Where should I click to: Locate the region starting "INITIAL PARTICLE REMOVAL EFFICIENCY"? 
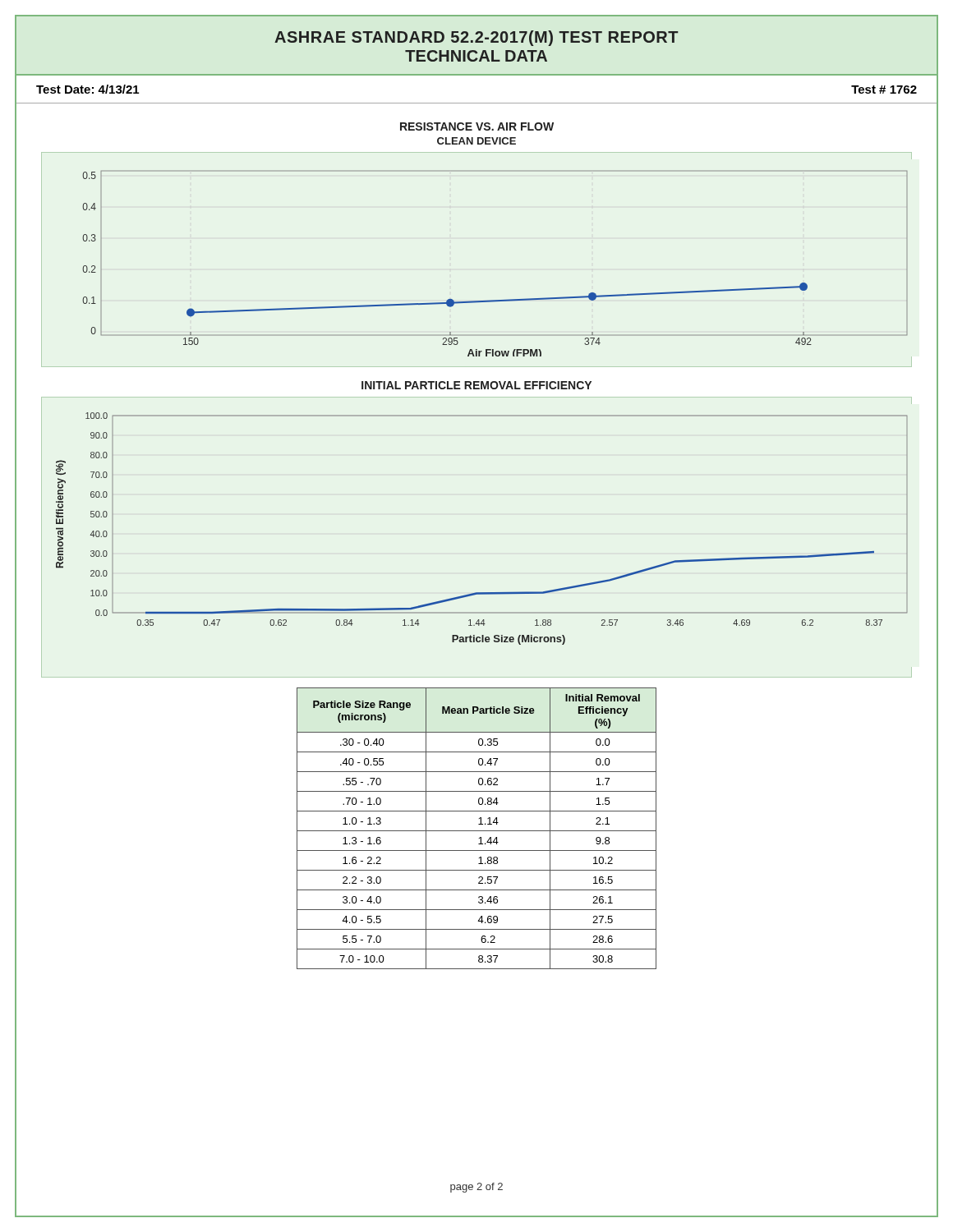pyautogui.click(x=476, y=385)
